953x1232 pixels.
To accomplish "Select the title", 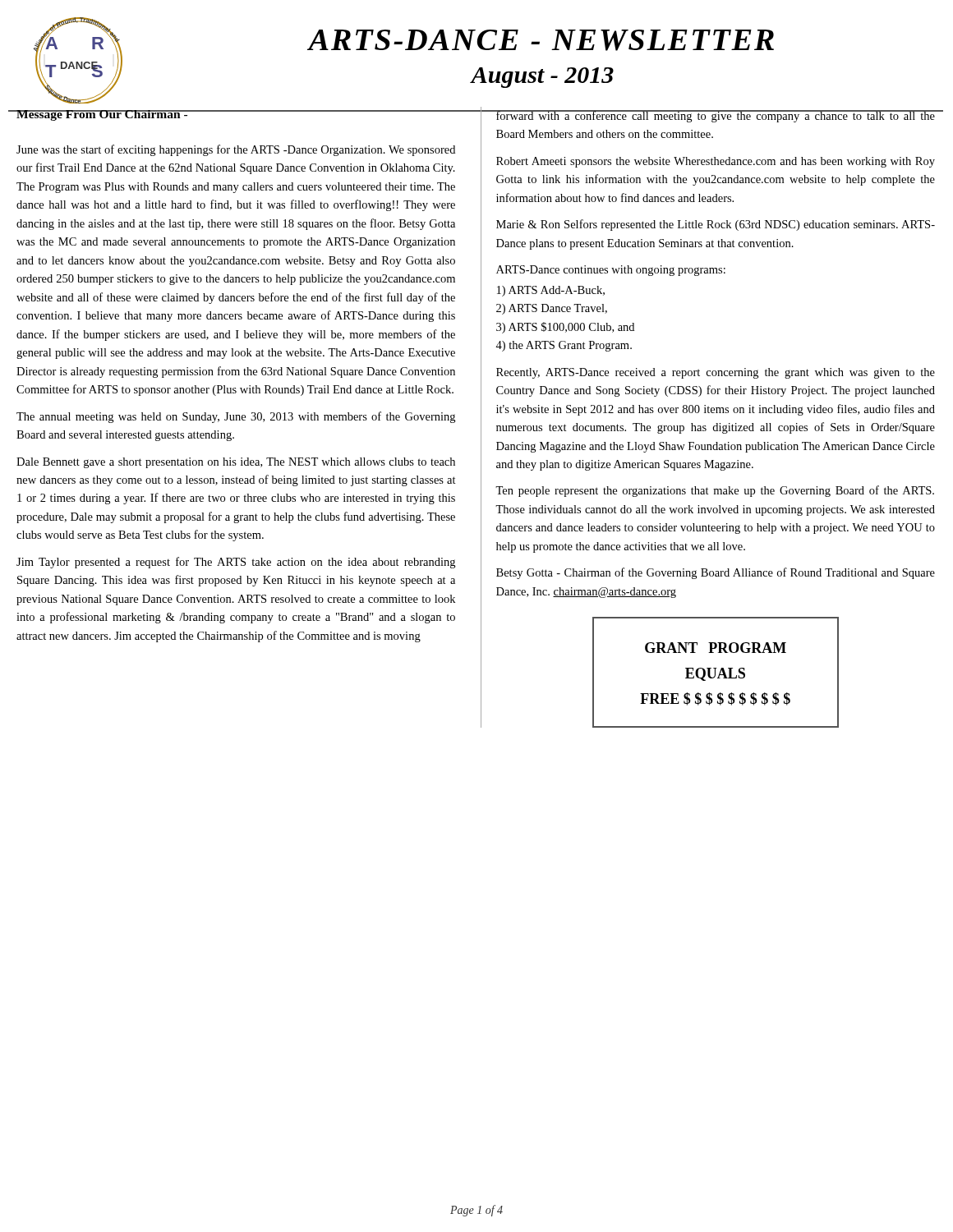I will pos(543,55).
